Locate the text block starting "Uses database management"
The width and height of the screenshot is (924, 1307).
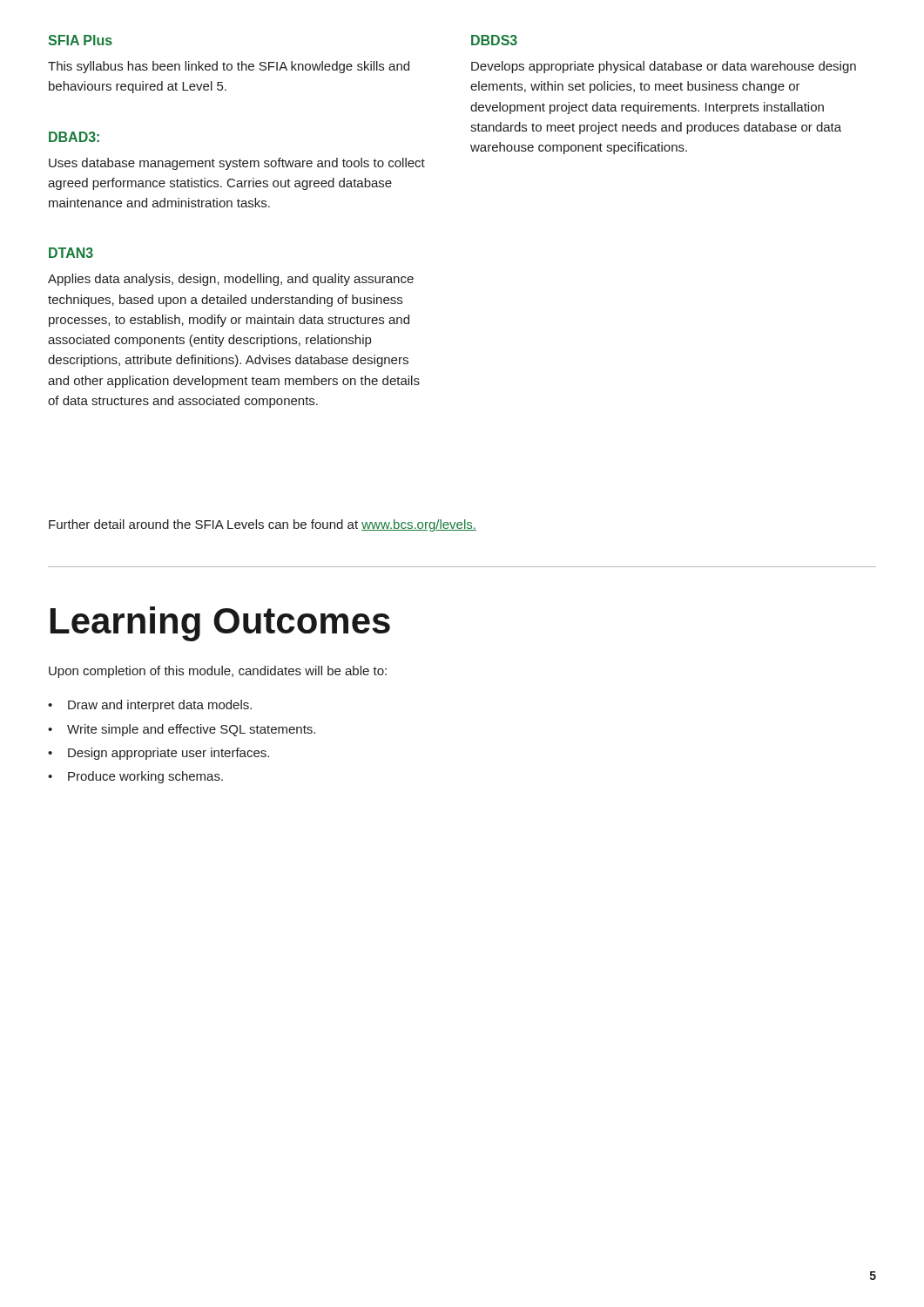coord(236,182)
